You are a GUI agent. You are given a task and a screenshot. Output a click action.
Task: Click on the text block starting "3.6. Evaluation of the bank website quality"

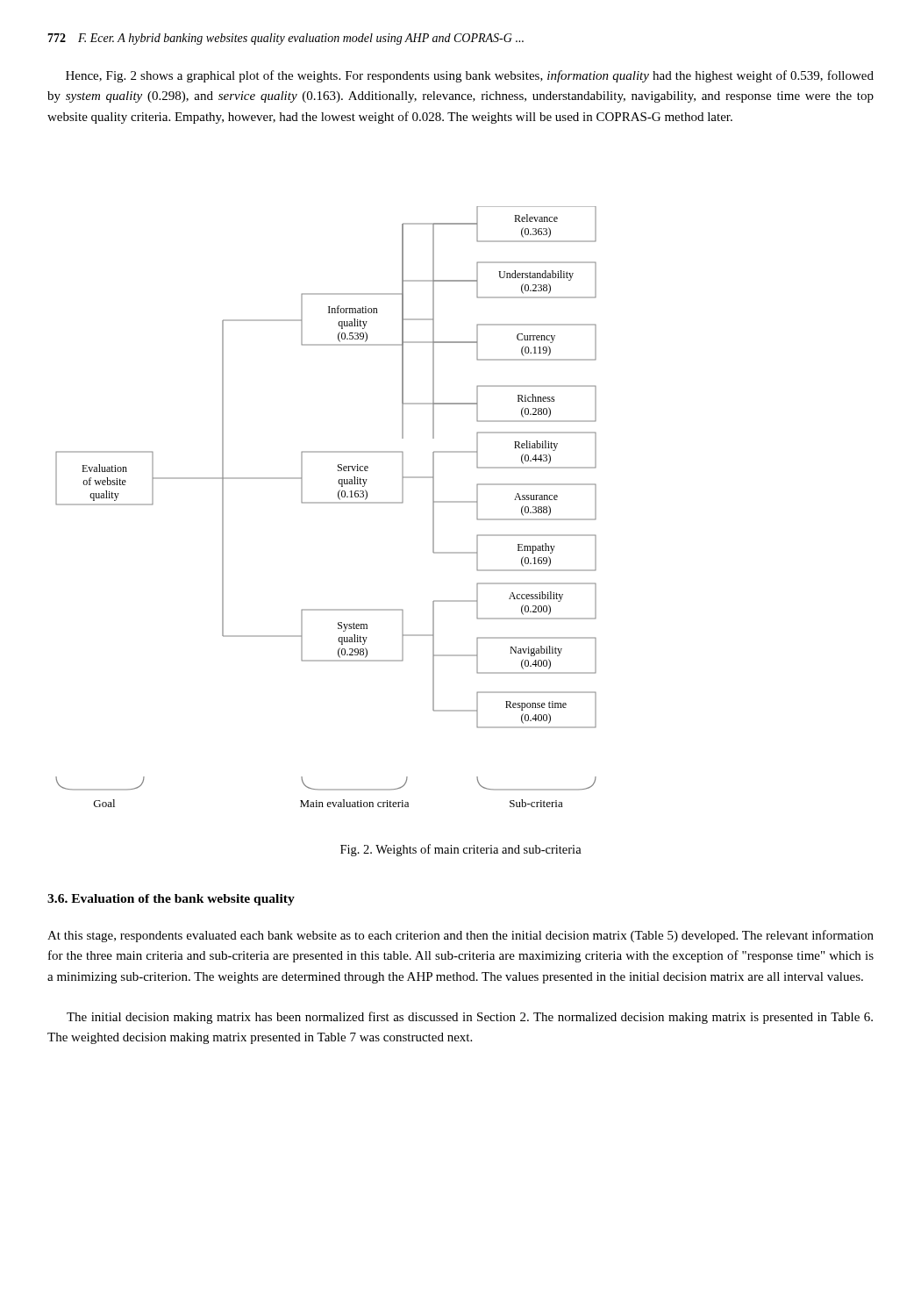click(171, 898)
